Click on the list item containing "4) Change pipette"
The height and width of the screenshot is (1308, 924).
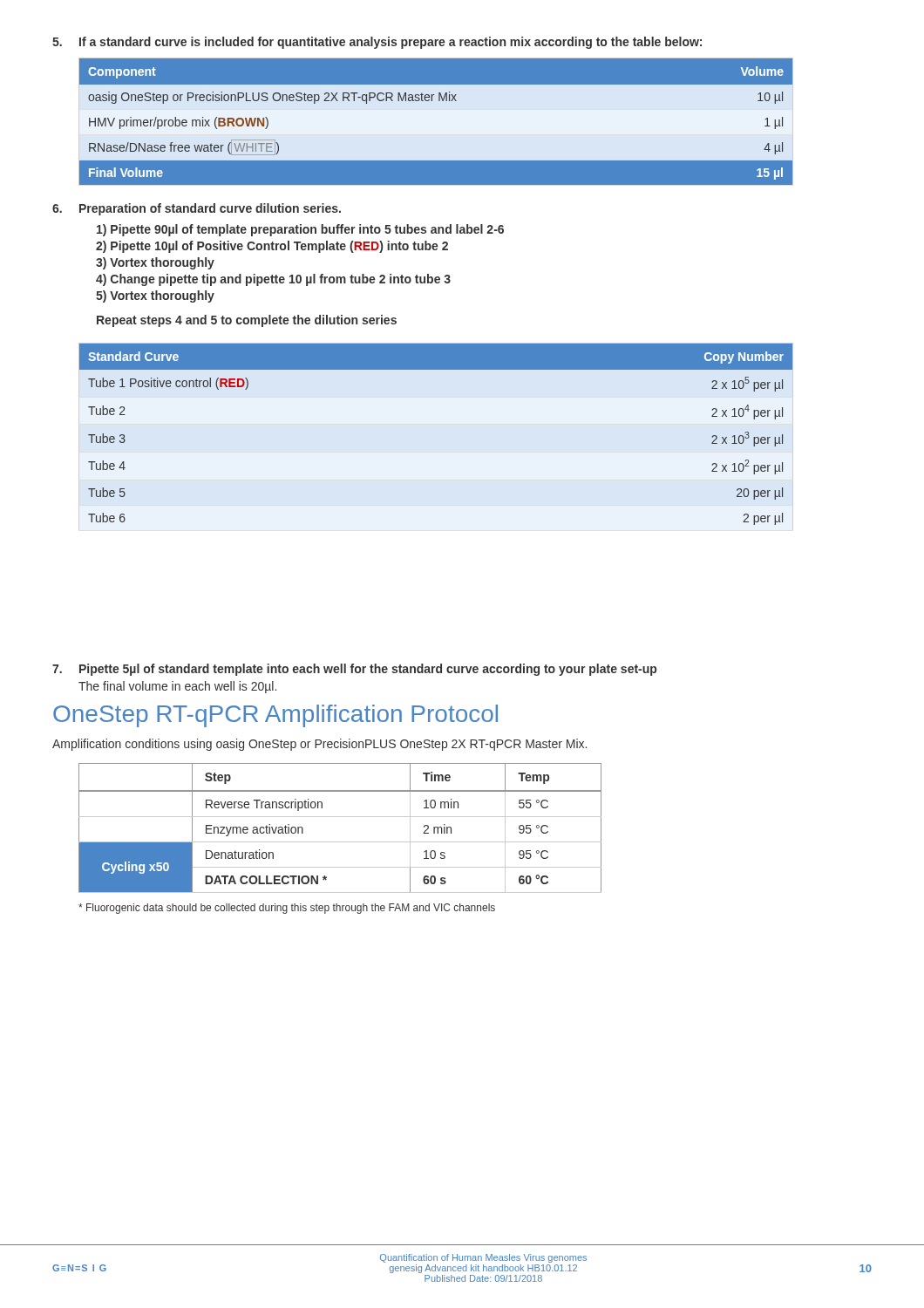(273, 279)
